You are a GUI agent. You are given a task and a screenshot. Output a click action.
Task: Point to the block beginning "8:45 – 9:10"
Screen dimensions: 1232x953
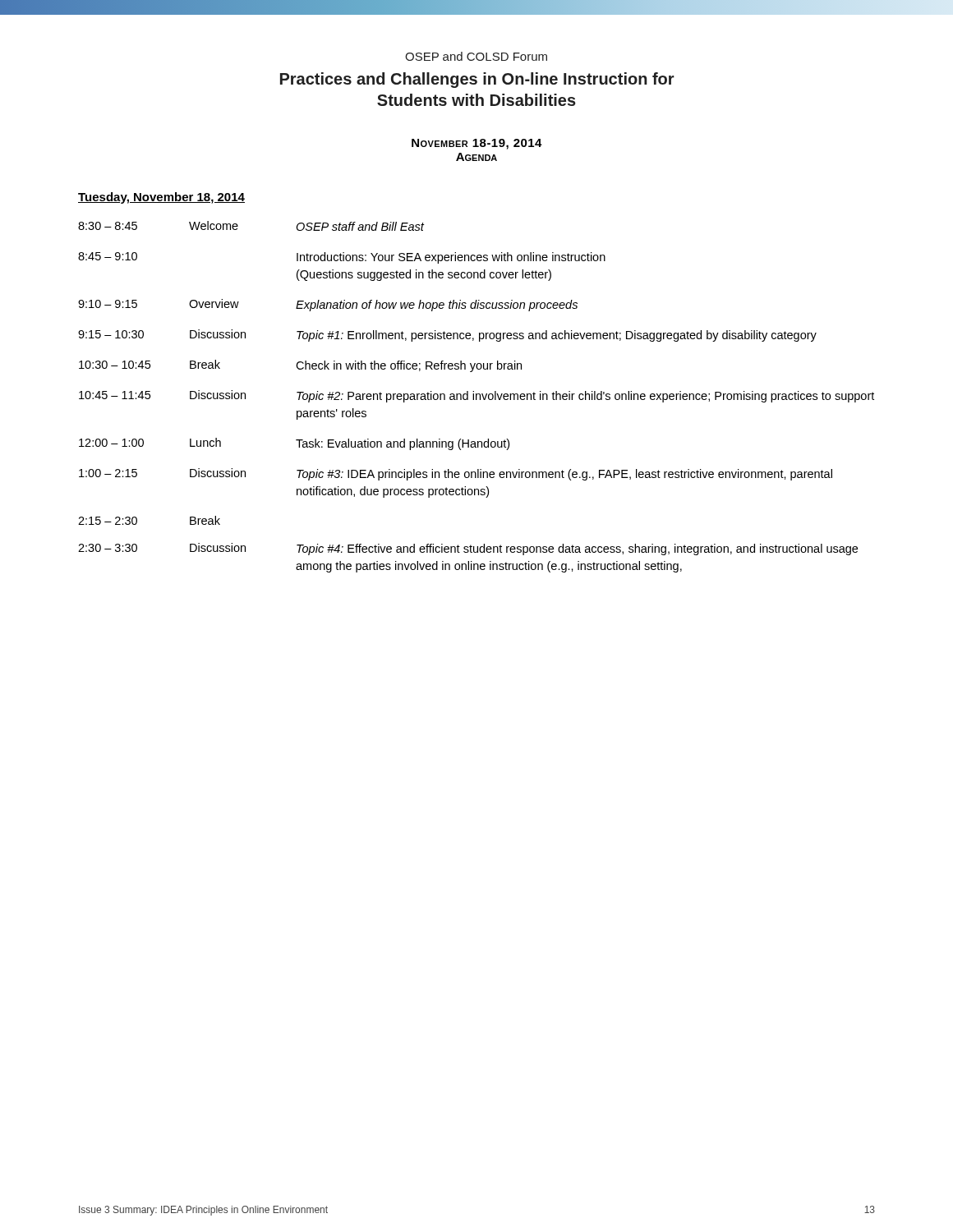point(476,266)
